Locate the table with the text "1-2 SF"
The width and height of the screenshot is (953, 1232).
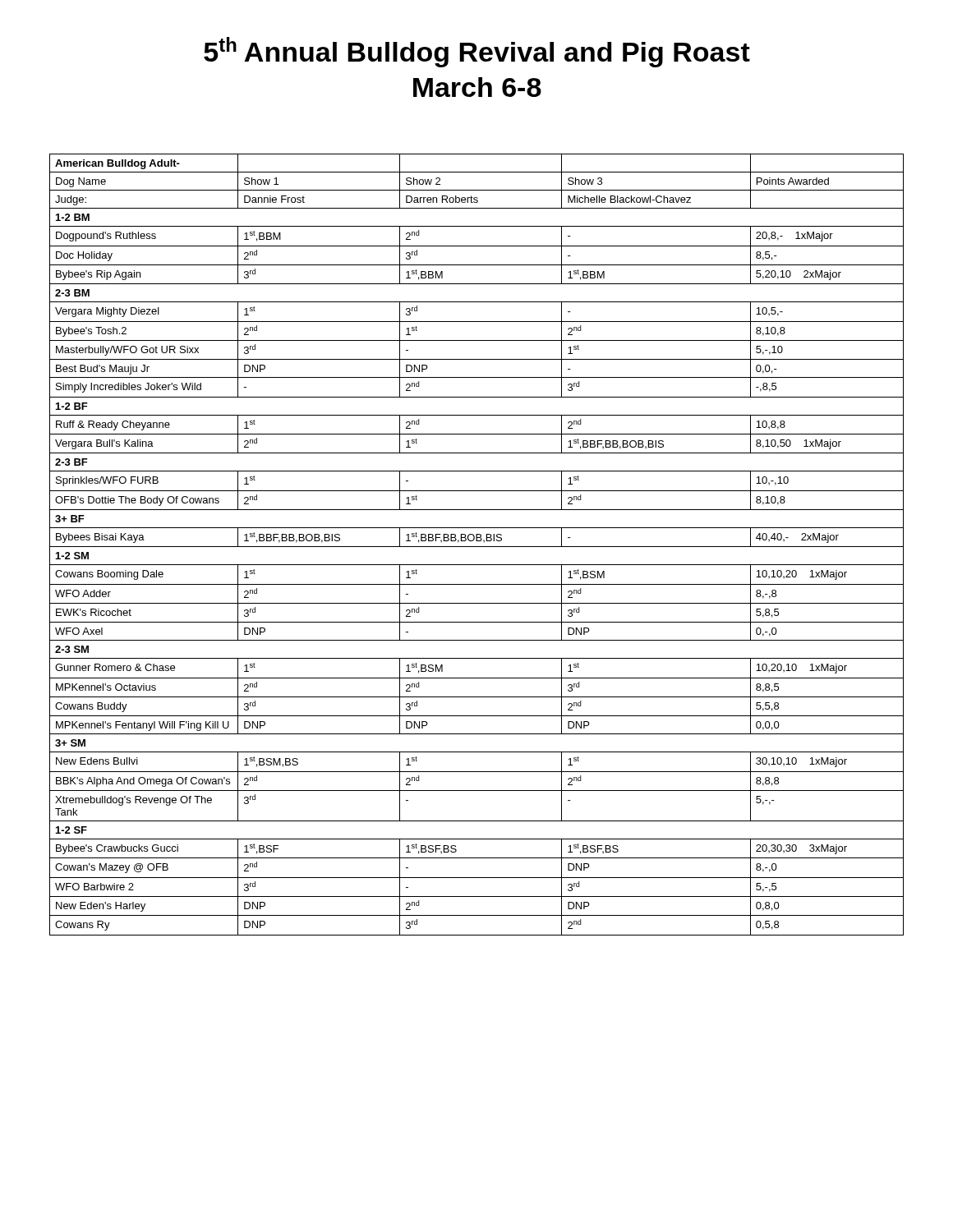[x=476, y=544]
